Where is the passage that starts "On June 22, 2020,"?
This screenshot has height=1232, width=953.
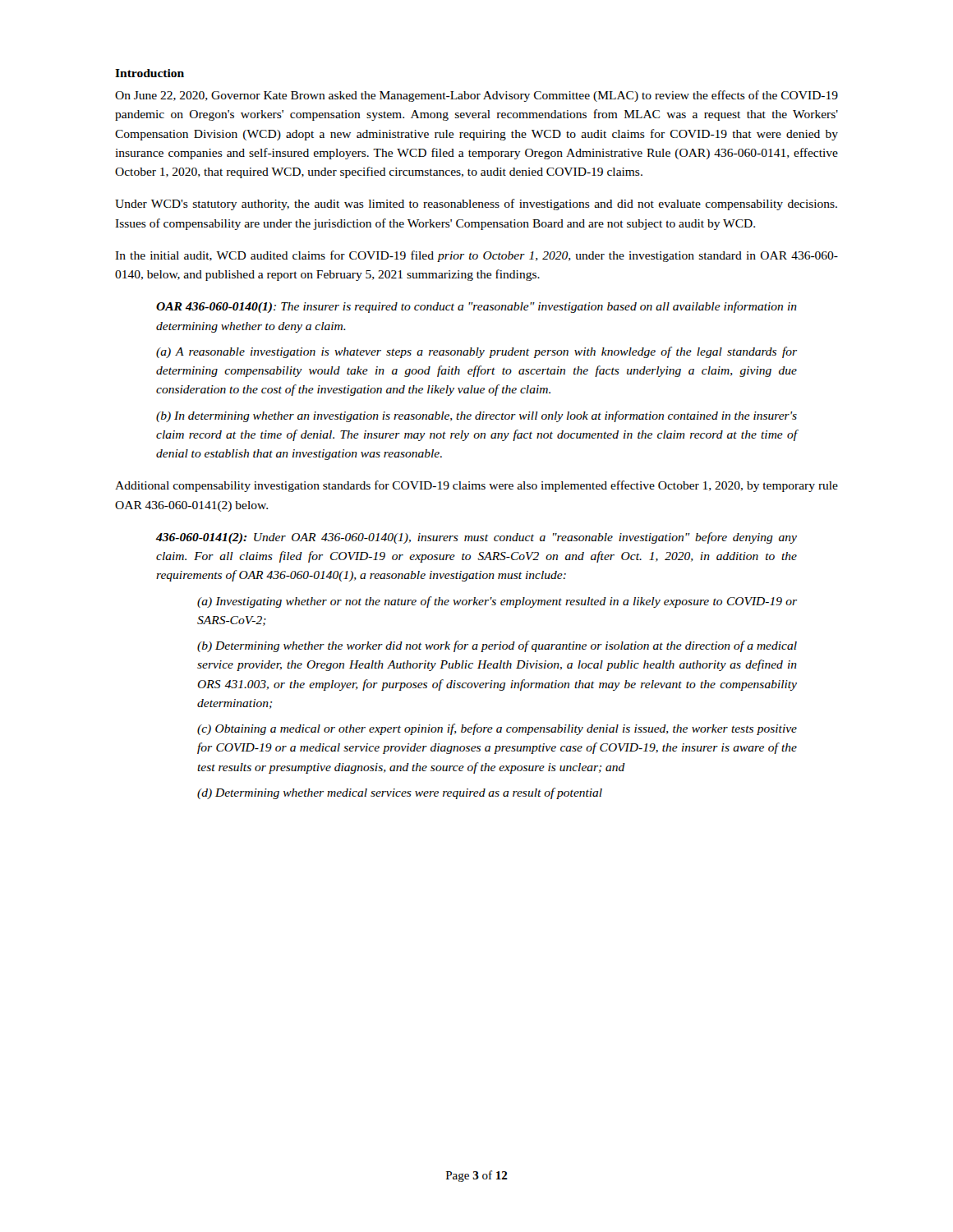click(x=476, y=133)
